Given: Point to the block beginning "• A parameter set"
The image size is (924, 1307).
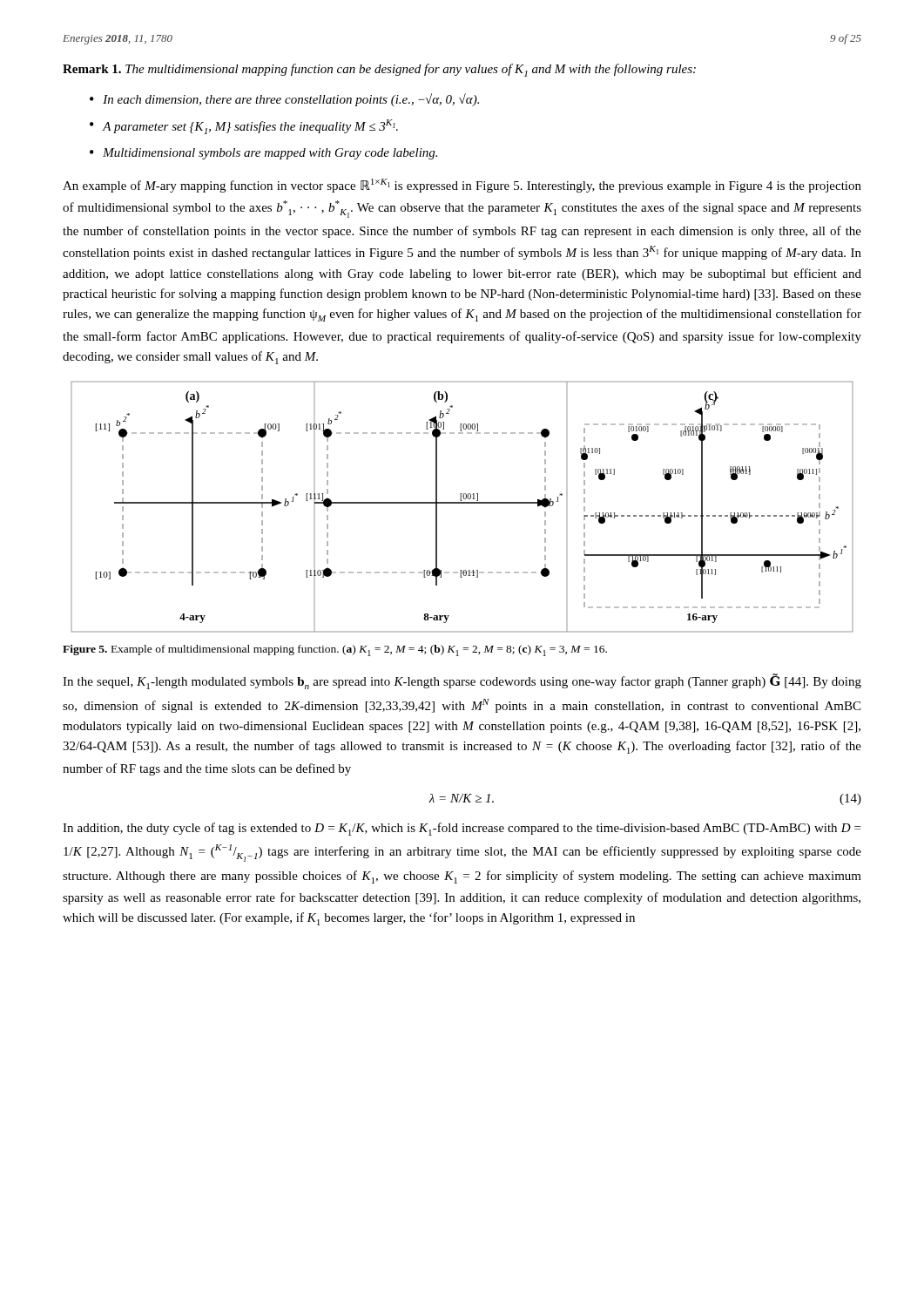Looking at the screenshot, I should coord(244,127).
